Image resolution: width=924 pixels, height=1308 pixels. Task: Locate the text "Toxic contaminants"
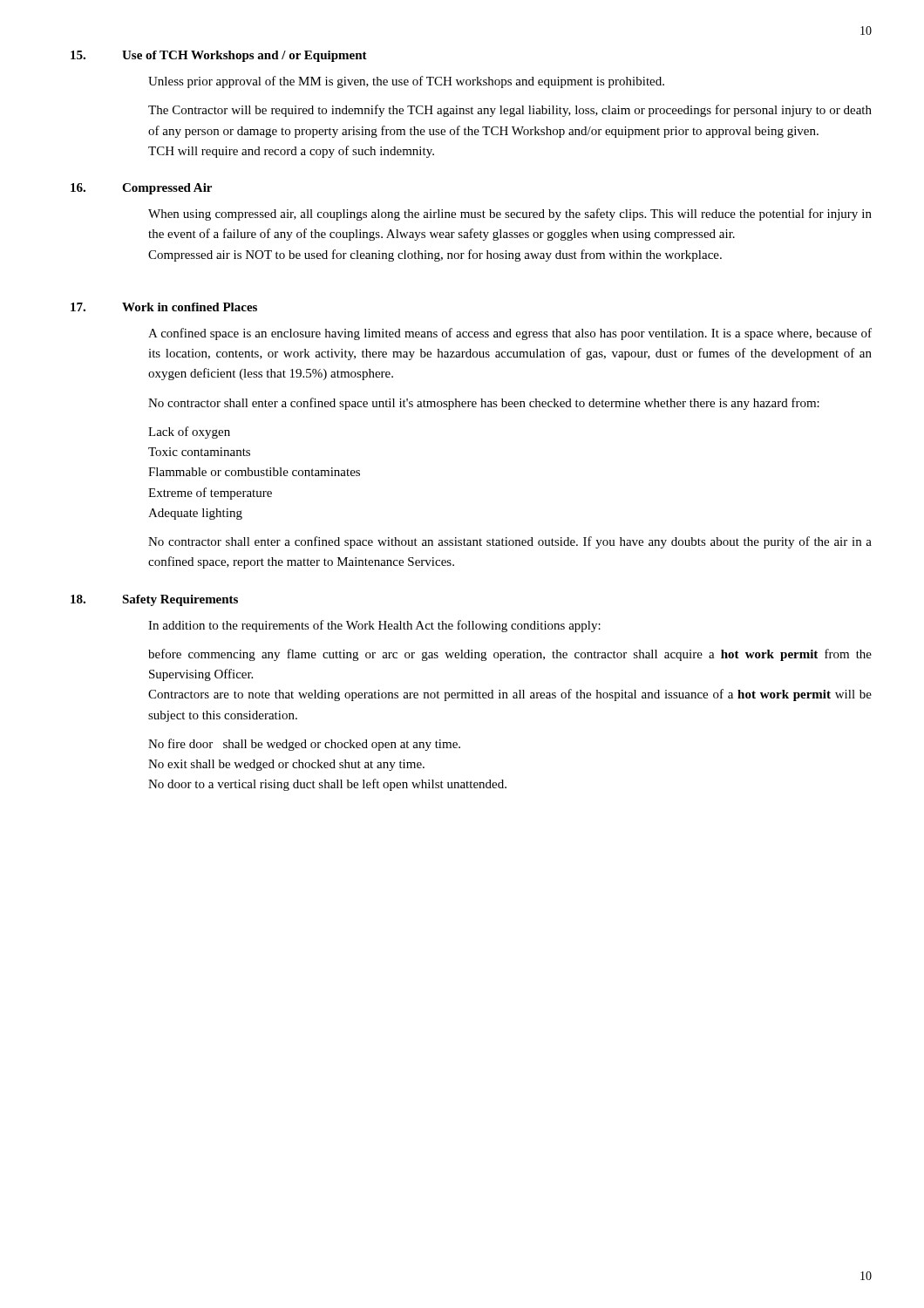[x=199, y=452]
